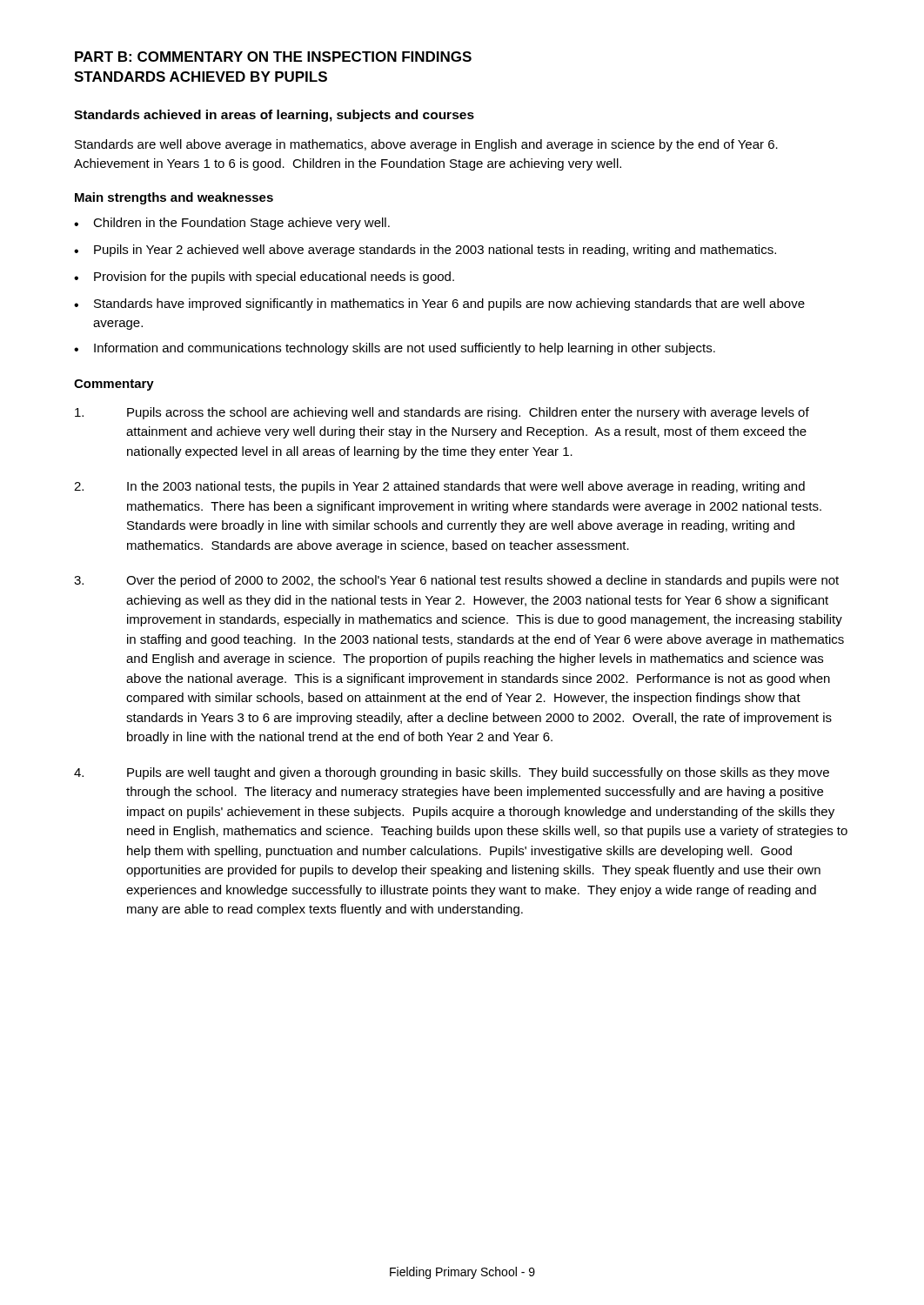Where is the passage that starts "• Provision for the"?
Image resolution: width=924 pixels, height=1305 pixels.
click(x=462, y=278)
